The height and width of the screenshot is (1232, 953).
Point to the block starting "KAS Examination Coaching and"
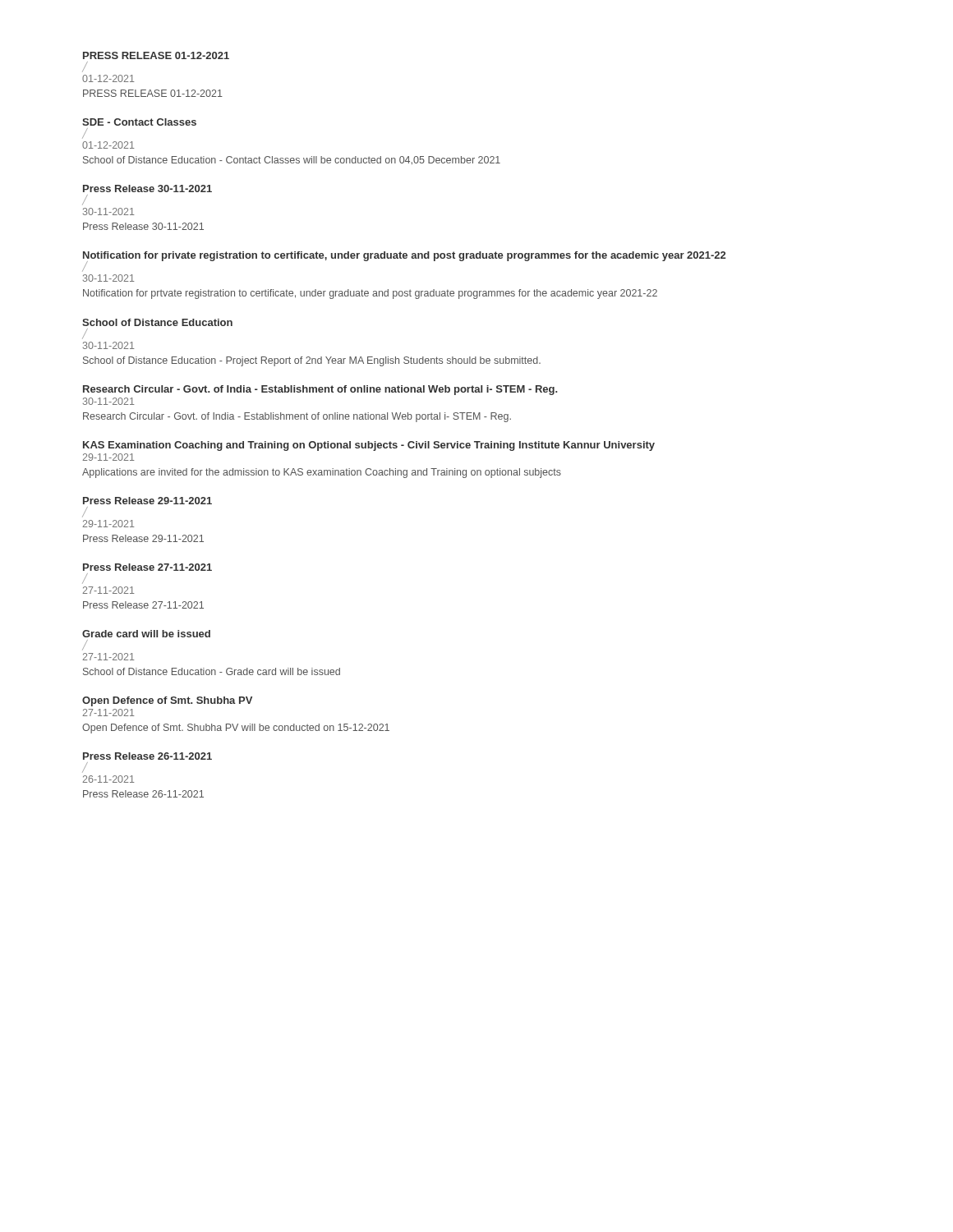coord(368,445)
